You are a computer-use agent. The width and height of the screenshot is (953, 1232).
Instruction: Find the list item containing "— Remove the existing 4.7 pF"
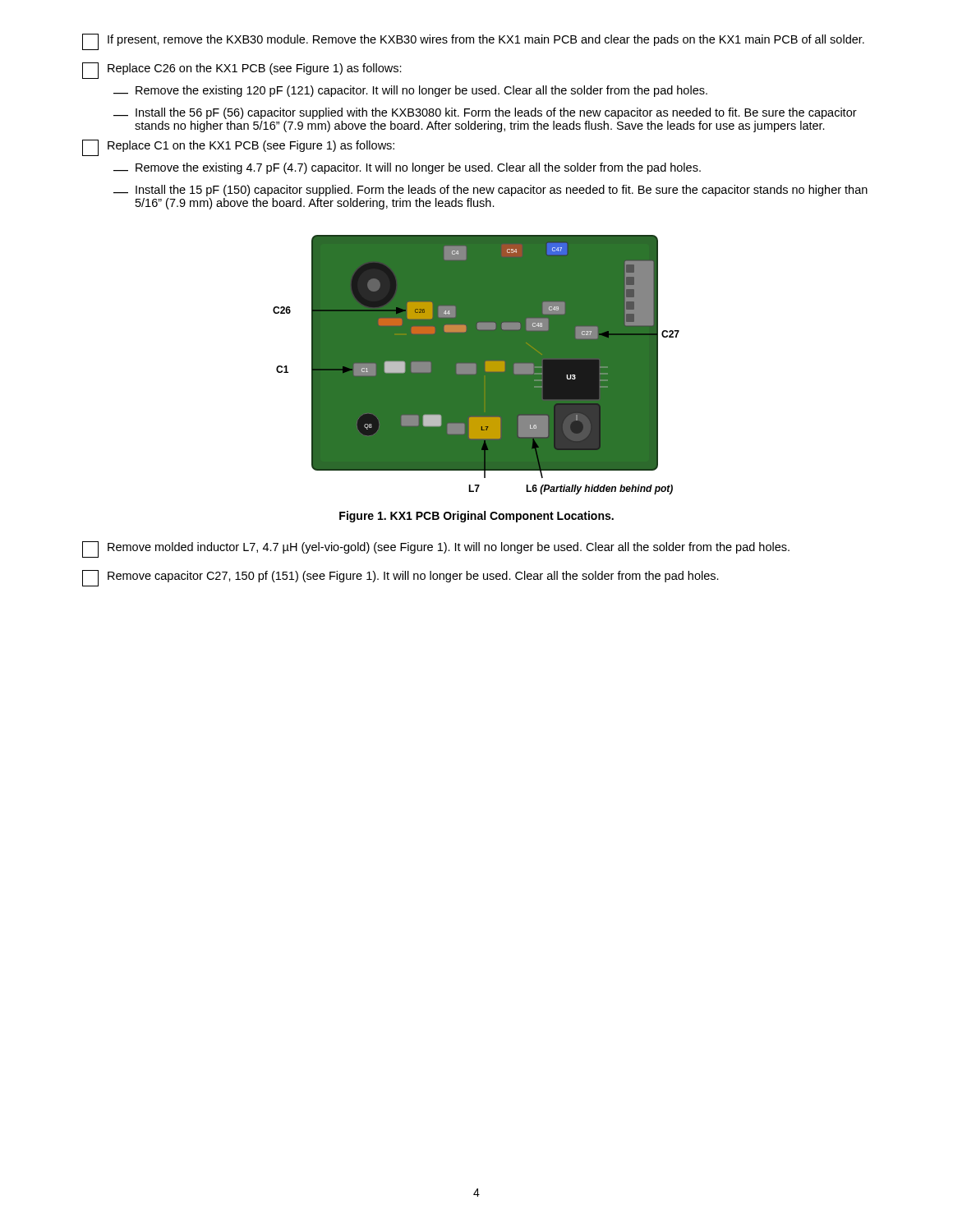pos(407,169)
